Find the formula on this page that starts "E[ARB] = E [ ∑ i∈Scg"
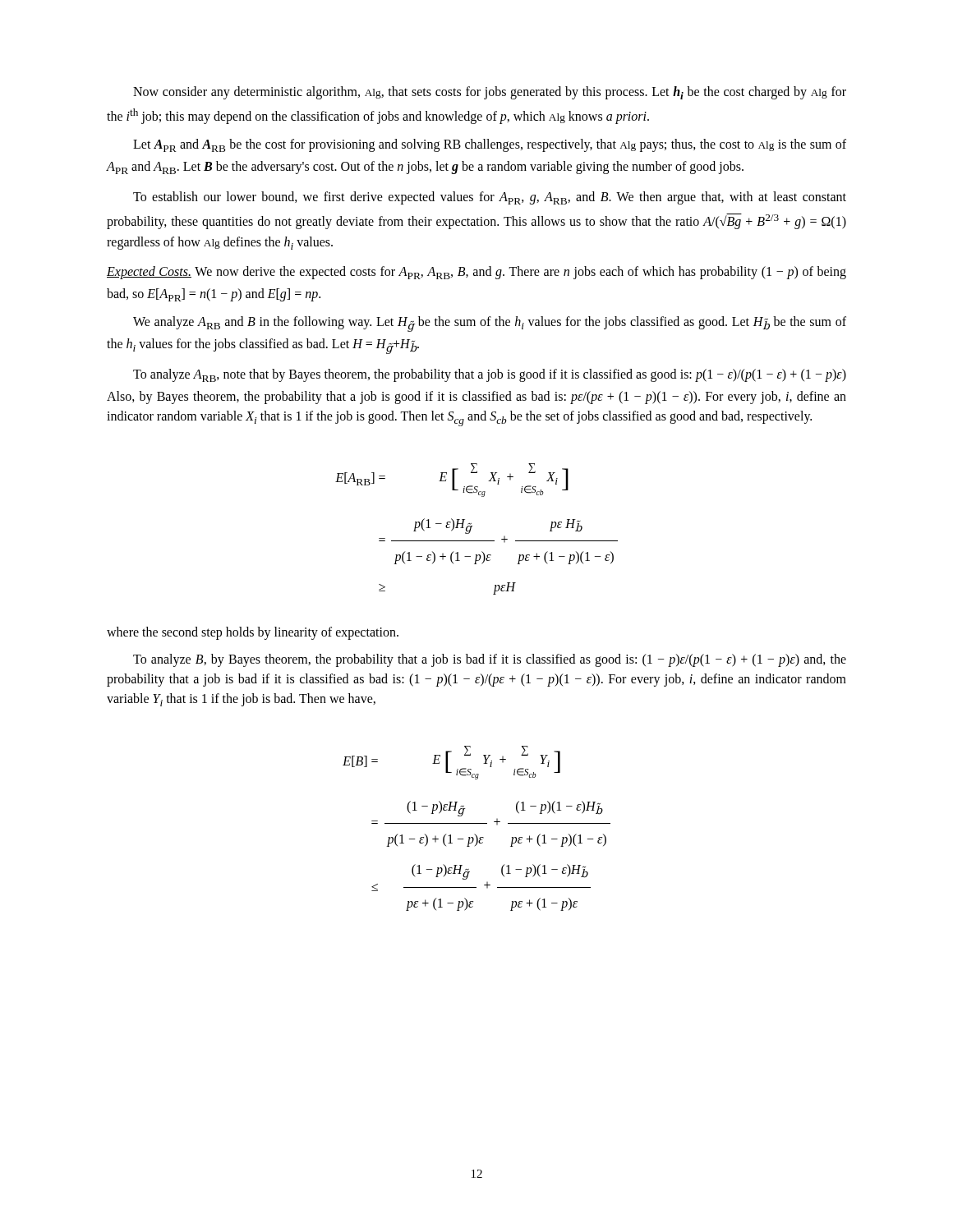This screenshot has width=953, height=1232. tap(476, 526)
